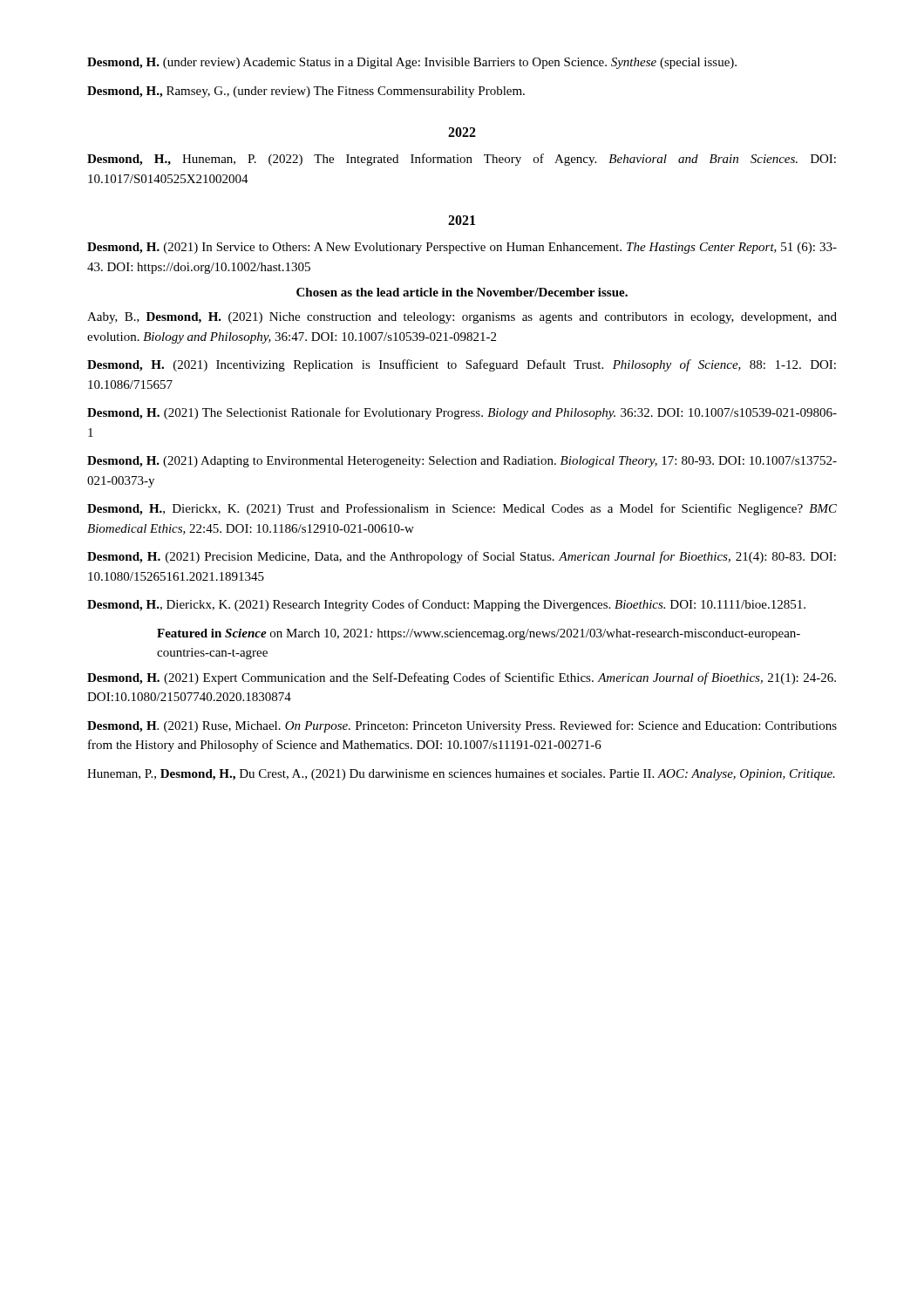The height and width of the screenshot is (1308, 924).
Task: Click the passage that begins "Desmond, H. (2021) Incentivizing Replication is Insufficient to"
Action: coord(462,374)
